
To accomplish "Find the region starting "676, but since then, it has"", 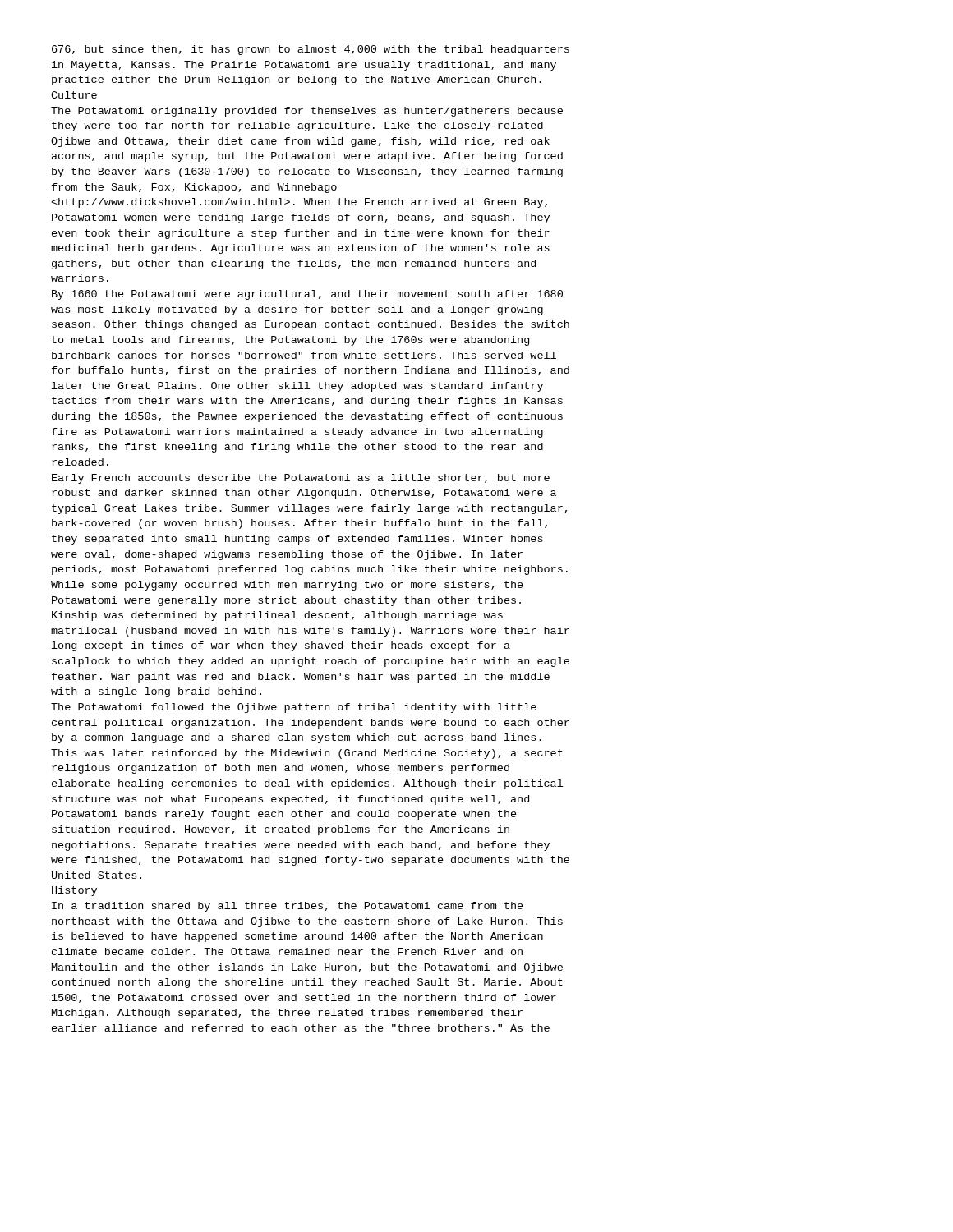I will click(310, 539).
